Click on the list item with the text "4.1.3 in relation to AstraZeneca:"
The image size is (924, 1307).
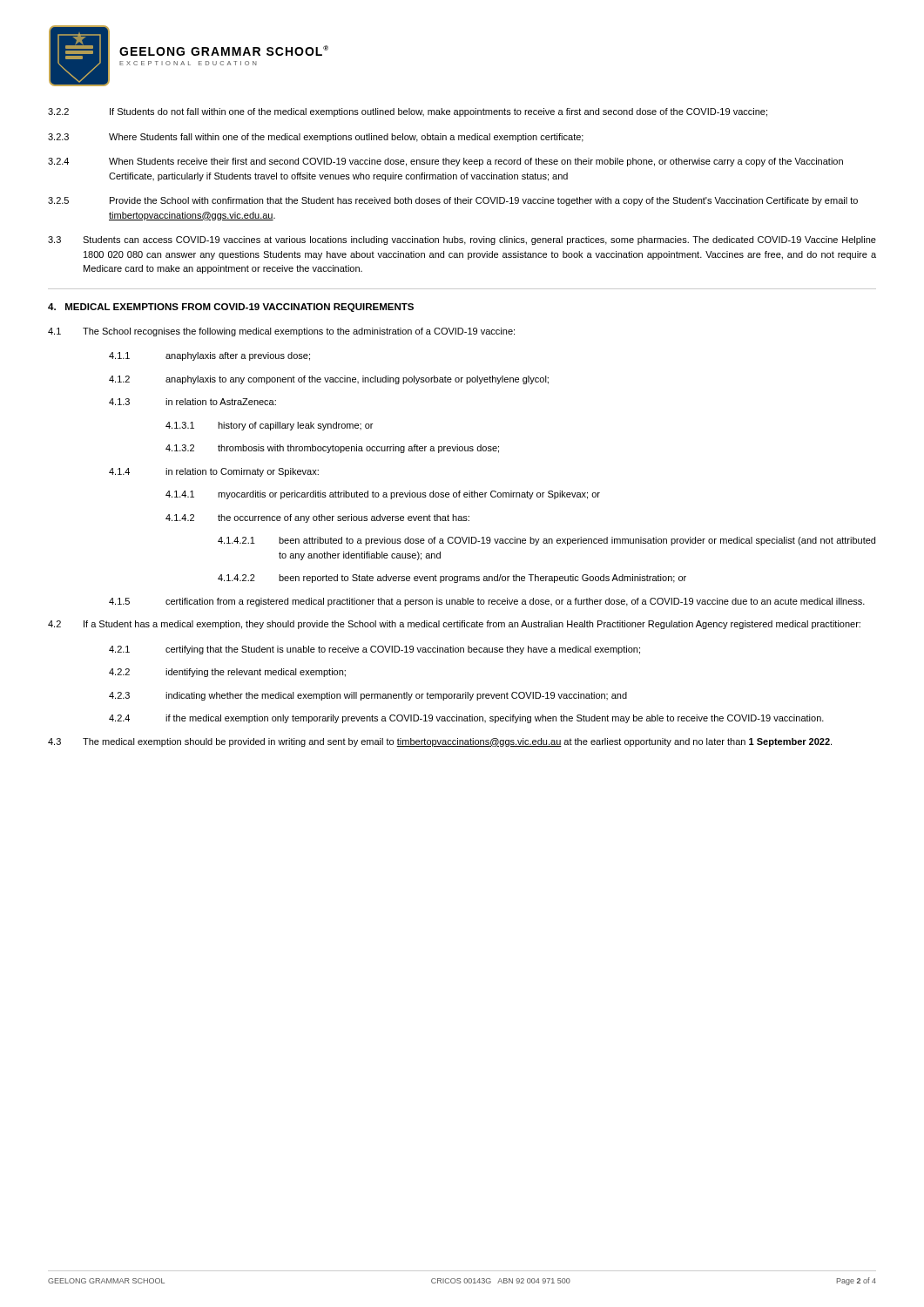coord(192,402)
